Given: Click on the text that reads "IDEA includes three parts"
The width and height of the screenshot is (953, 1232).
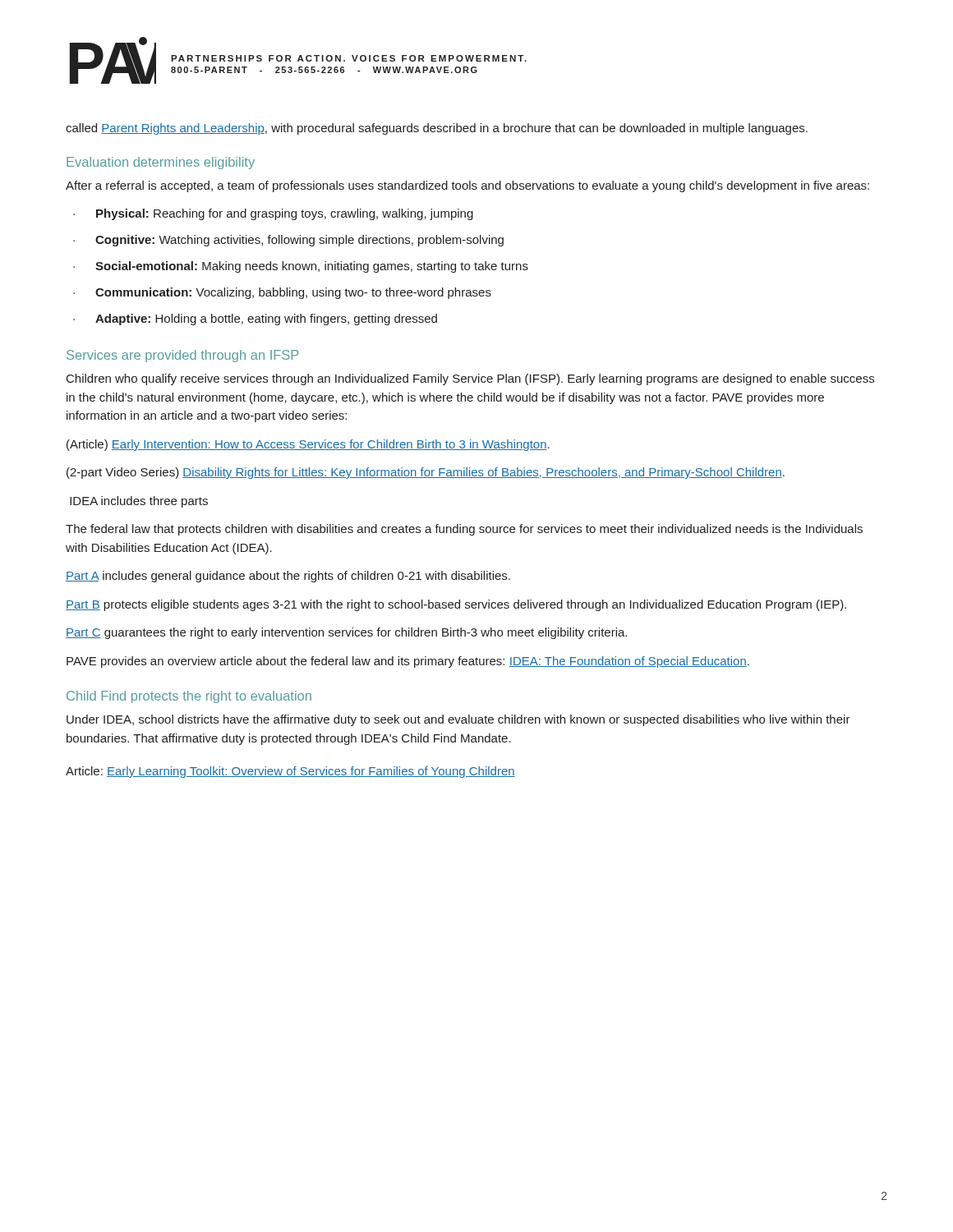Looking at the screenshot, I should coord(137,500).
